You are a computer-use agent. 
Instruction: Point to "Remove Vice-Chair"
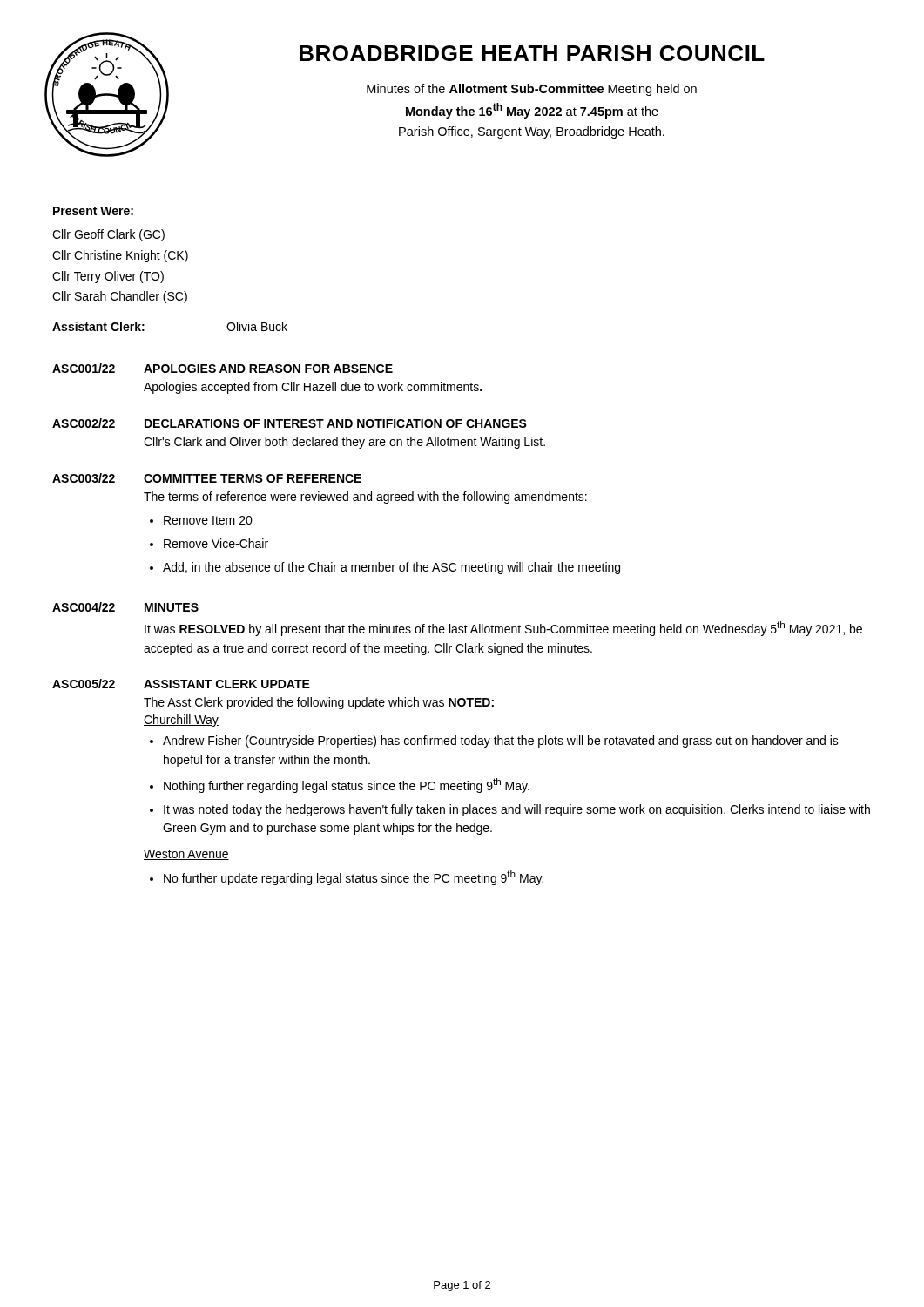(x=216, y=544)
